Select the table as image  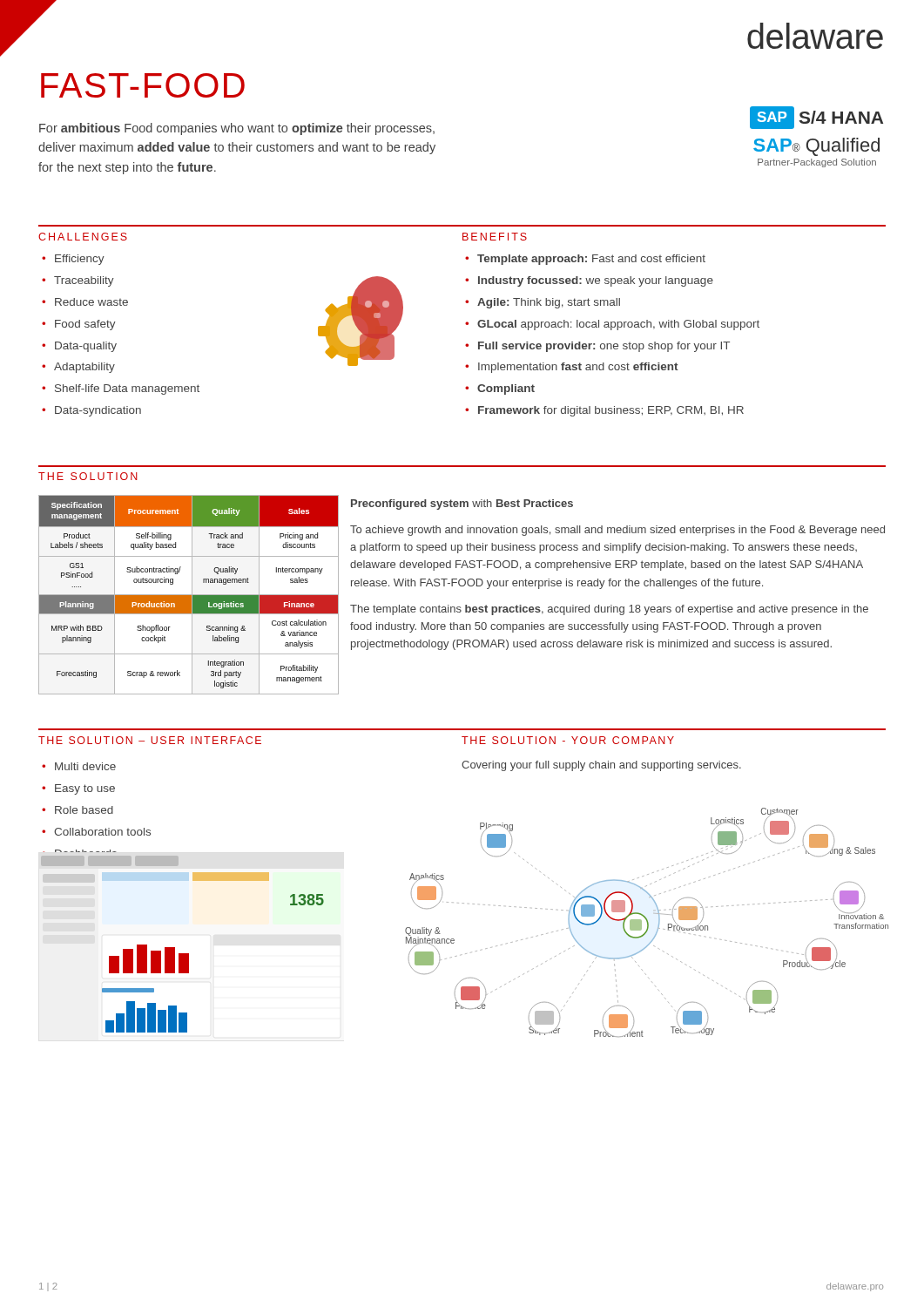click(x=189, y=595)
